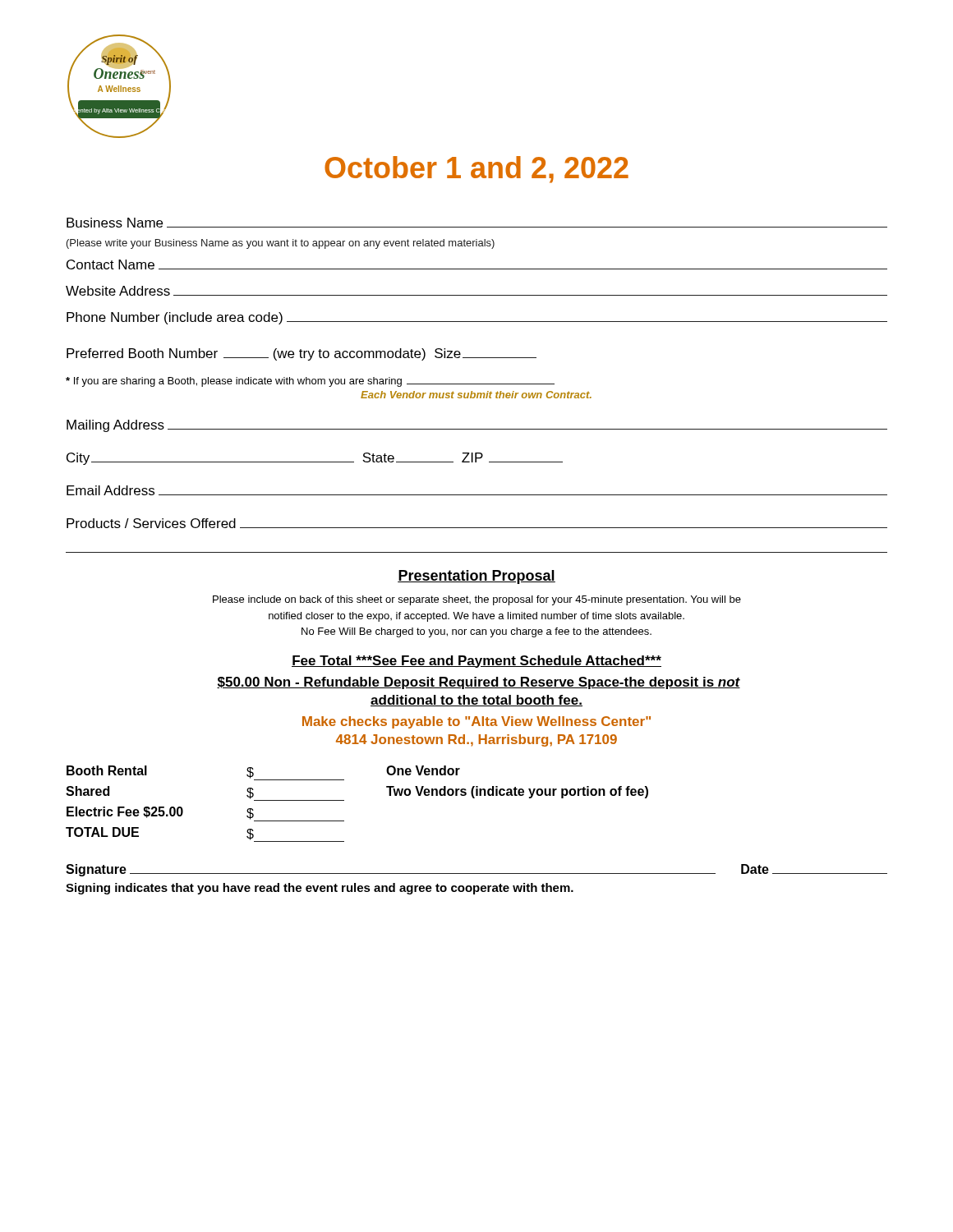Find the block on this page that starts "If you are sharing"
Screen dimensions: 1232x953
(x=310, y=377)
